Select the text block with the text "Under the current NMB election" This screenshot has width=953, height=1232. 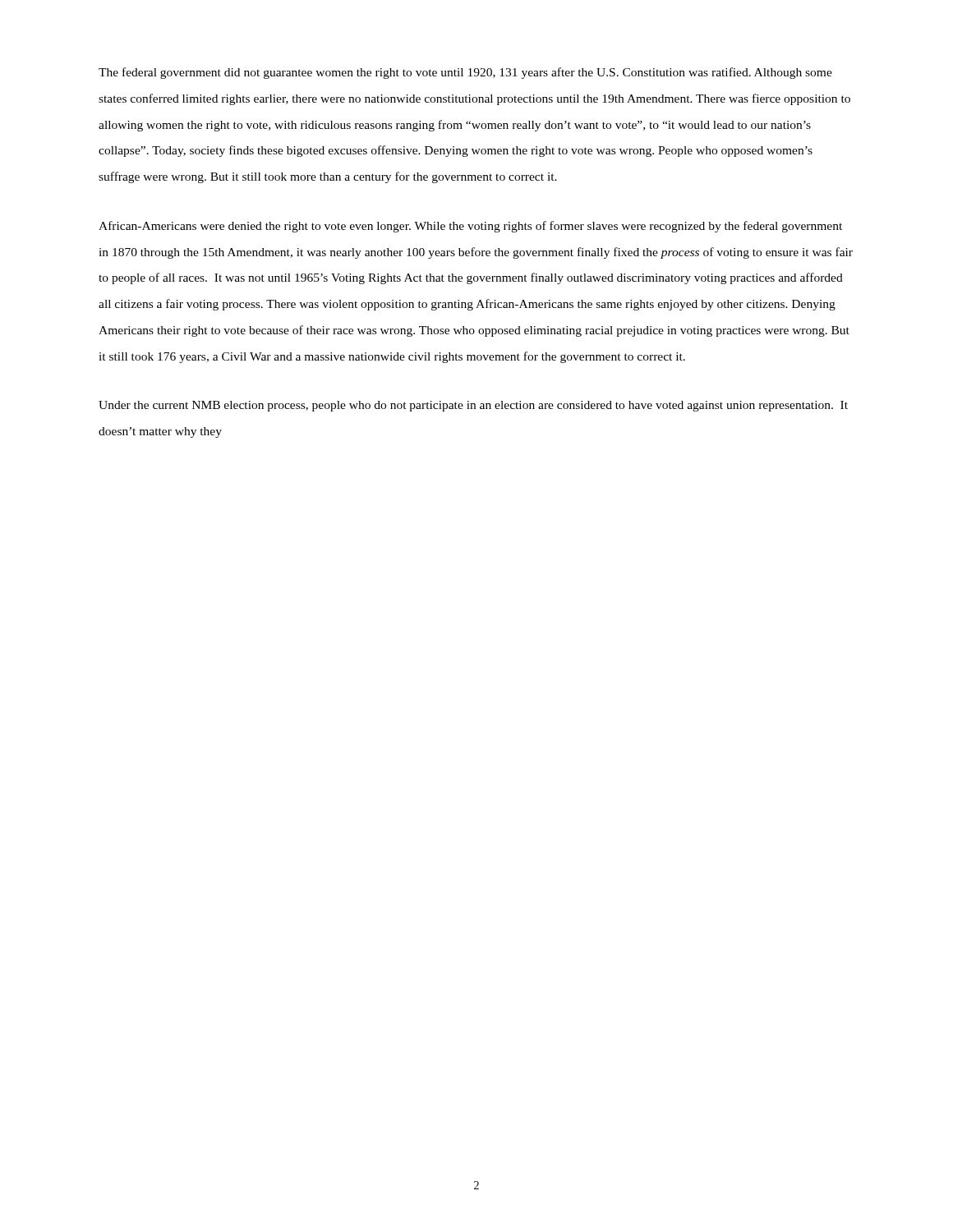473,418
